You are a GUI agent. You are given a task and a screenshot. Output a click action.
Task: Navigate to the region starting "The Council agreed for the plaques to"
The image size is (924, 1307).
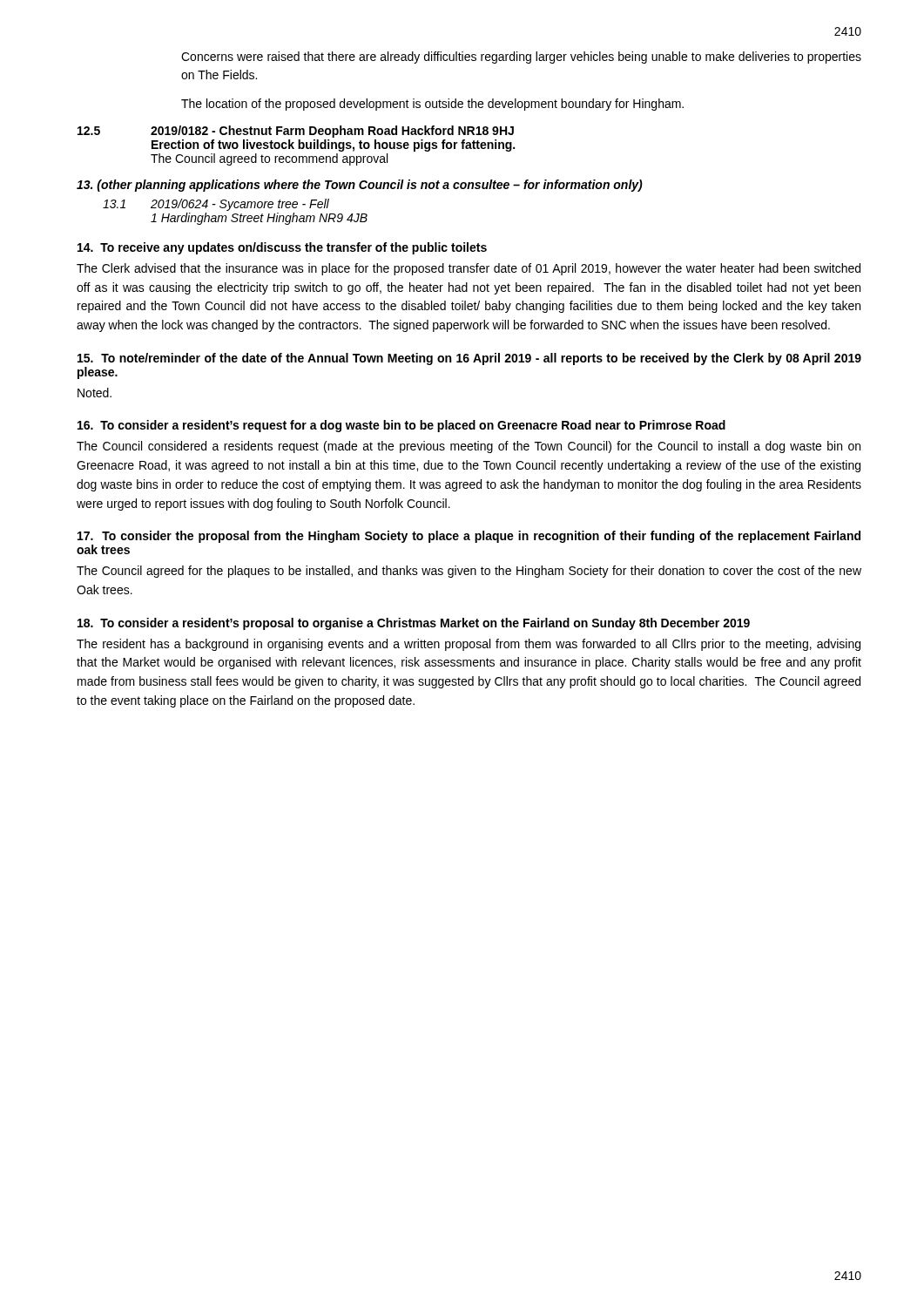[x=469, y=580]
